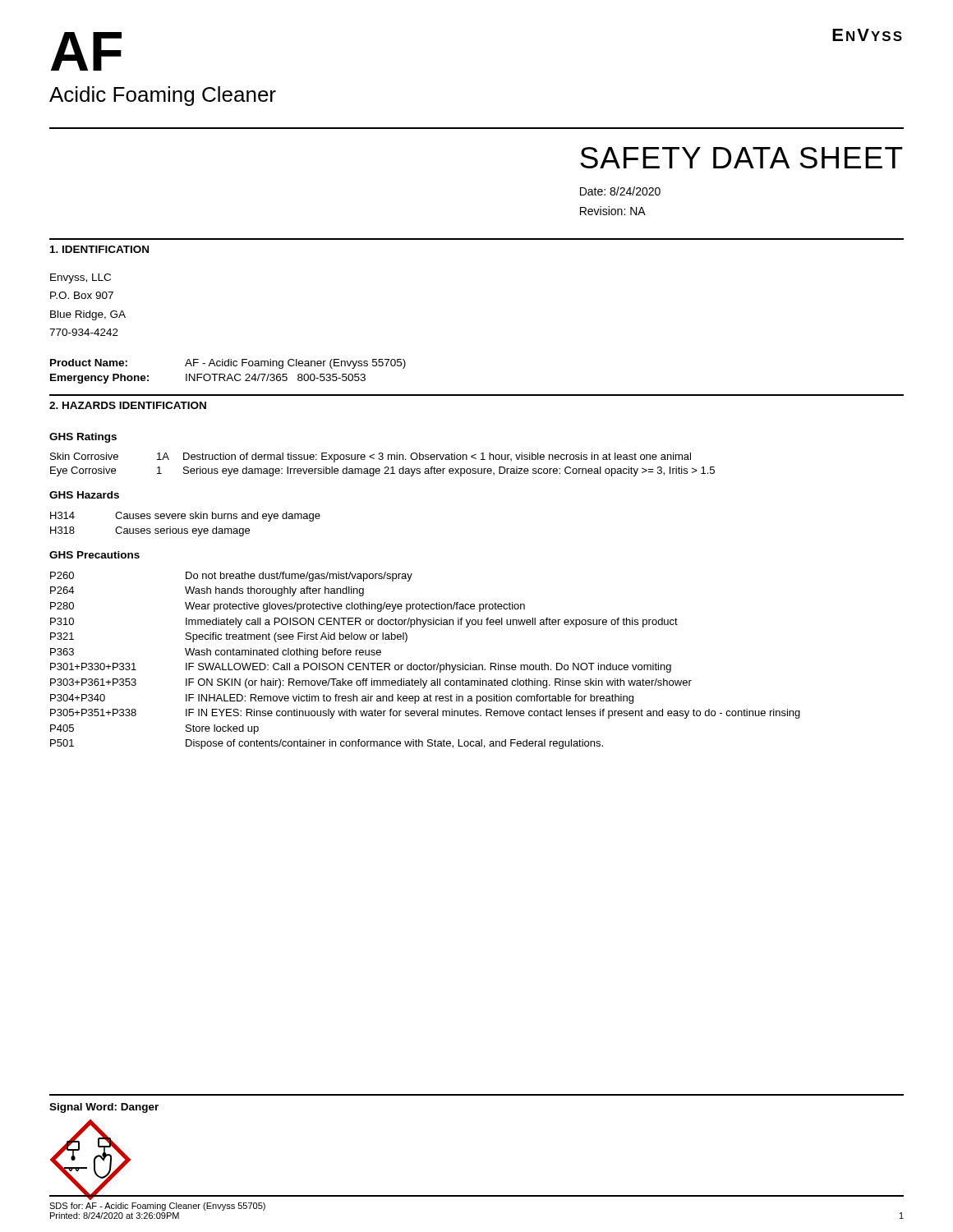Image resolution: width=953 pixels, height=1232 pixels.
Task: Find the block on this page that starts "Skin Corrosive 1A Destruction"
Action: click(476, 463)
